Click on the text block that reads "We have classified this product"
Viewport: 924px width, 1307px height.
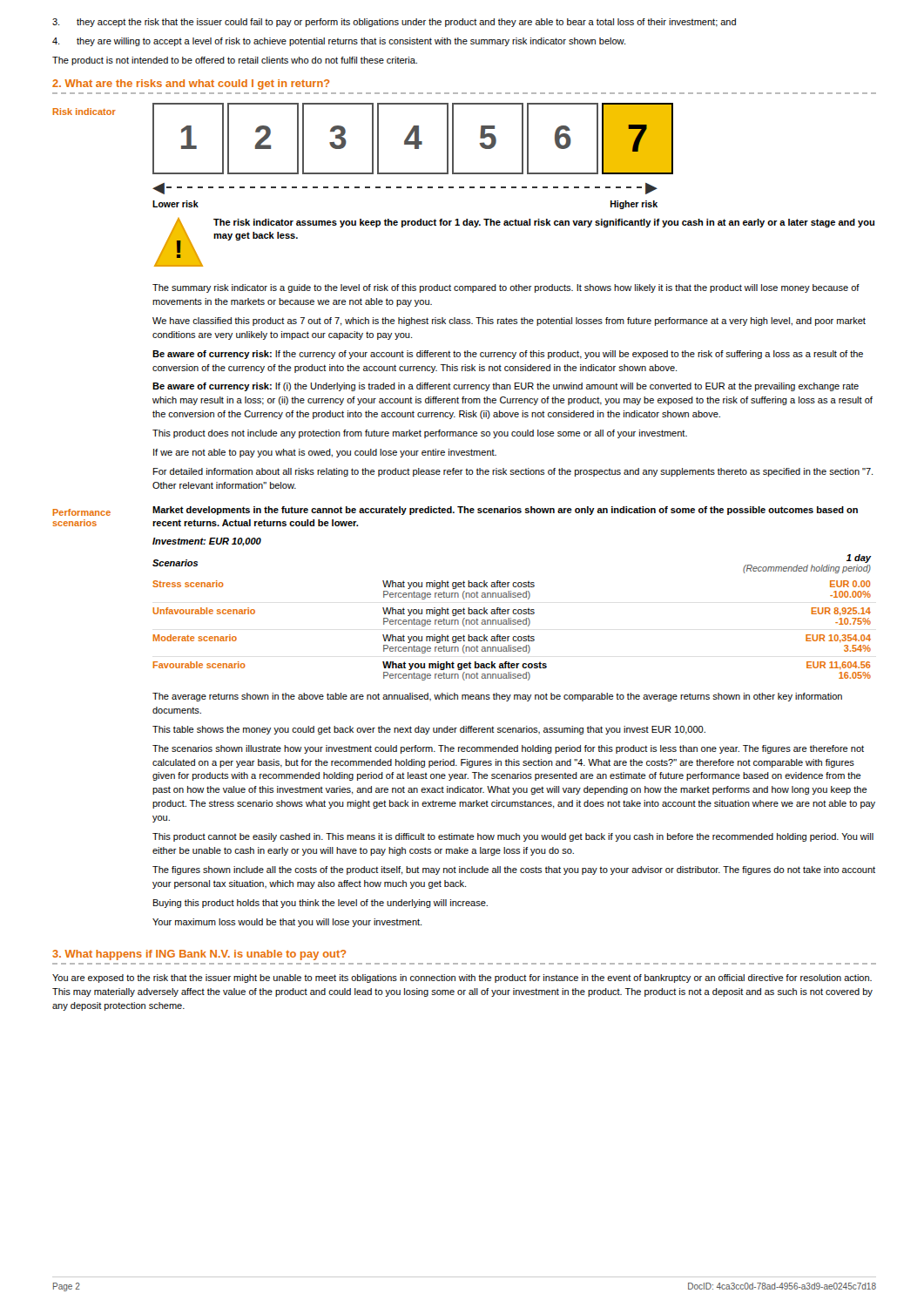click(x=509, y=327)
